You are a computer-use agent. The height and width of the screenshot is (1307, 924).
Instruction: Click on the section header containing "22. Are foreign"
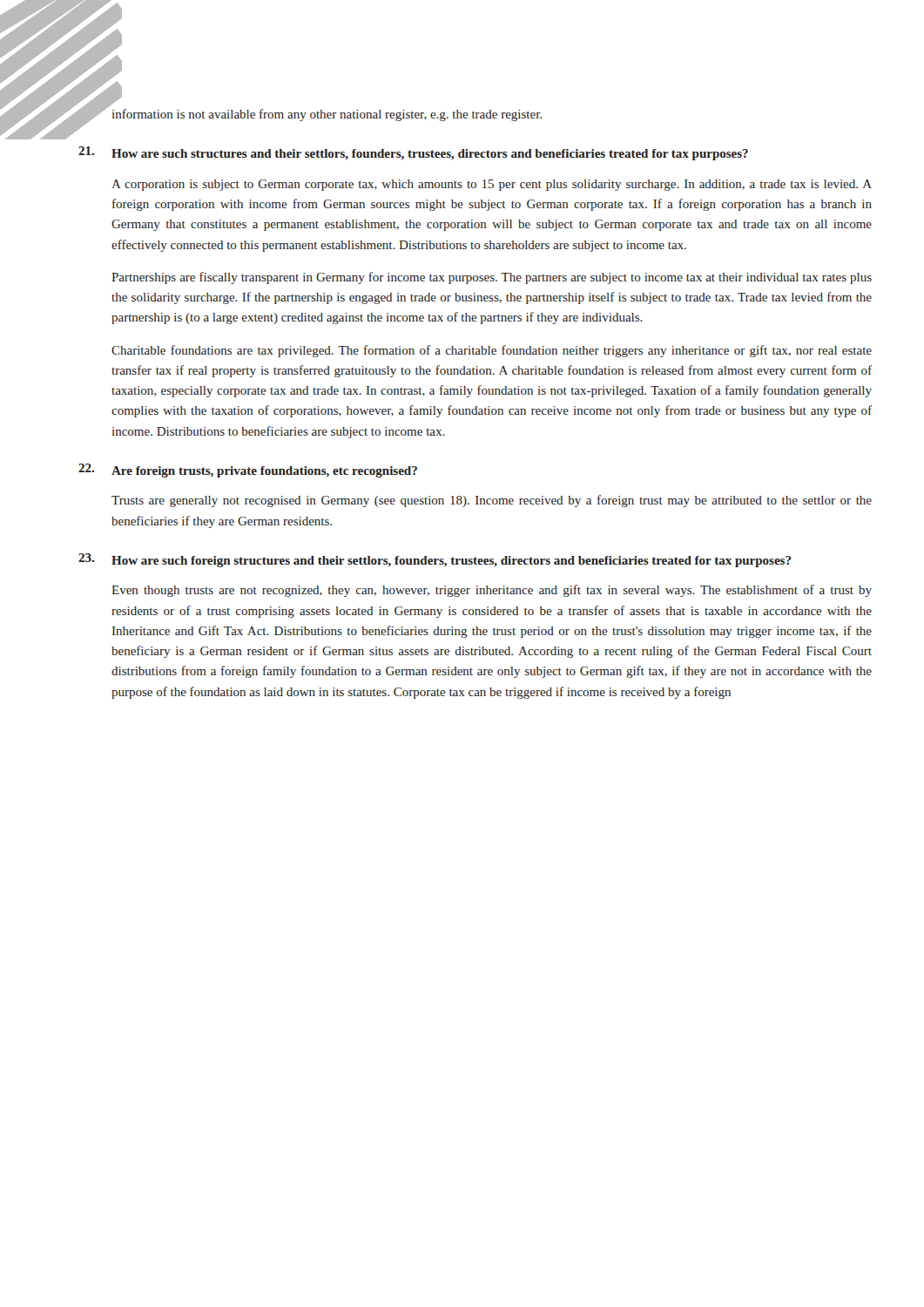248,471
